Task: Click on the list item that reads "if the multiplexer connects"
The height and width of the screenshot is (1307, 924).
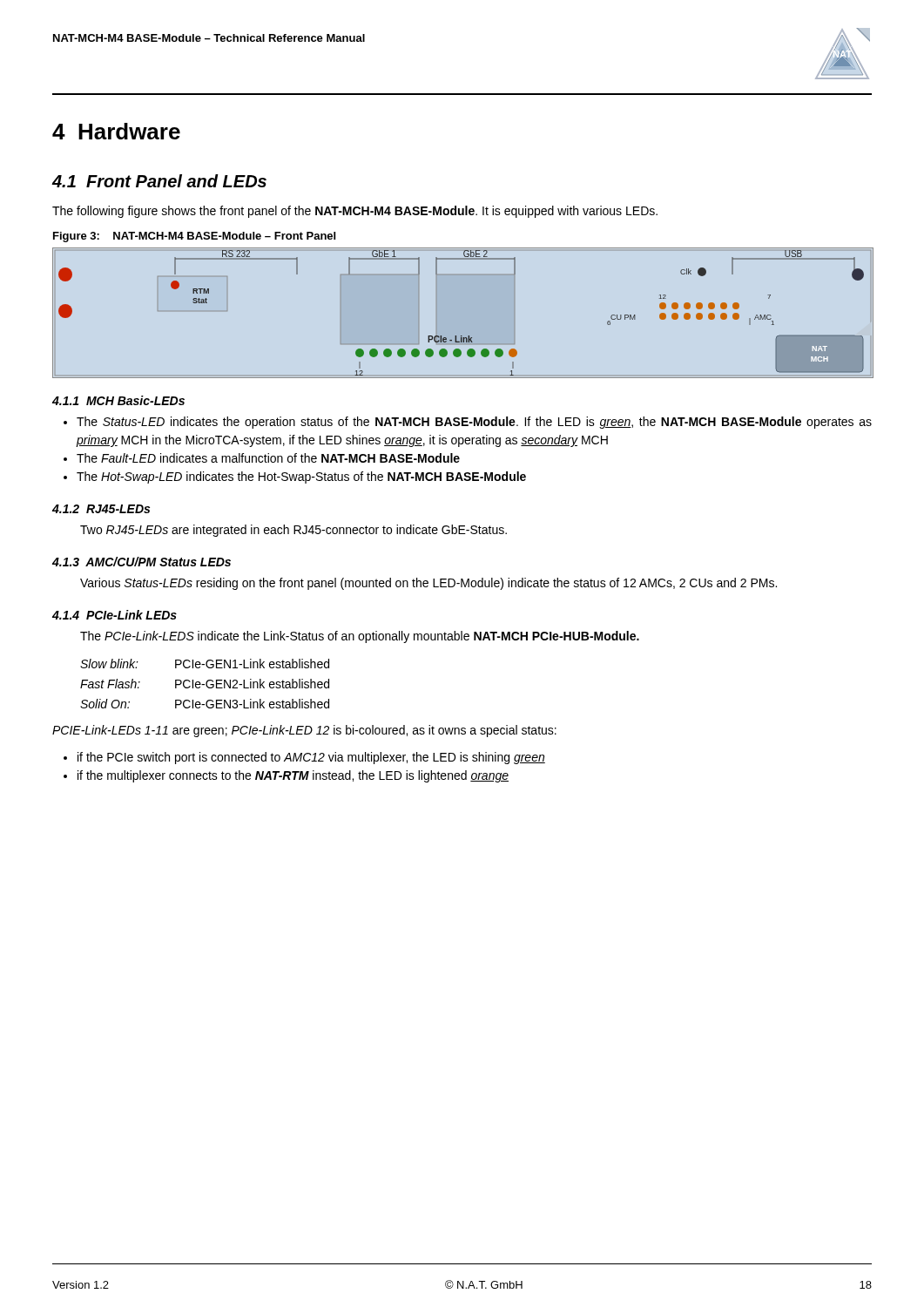Action: click(x=462, y=776)
